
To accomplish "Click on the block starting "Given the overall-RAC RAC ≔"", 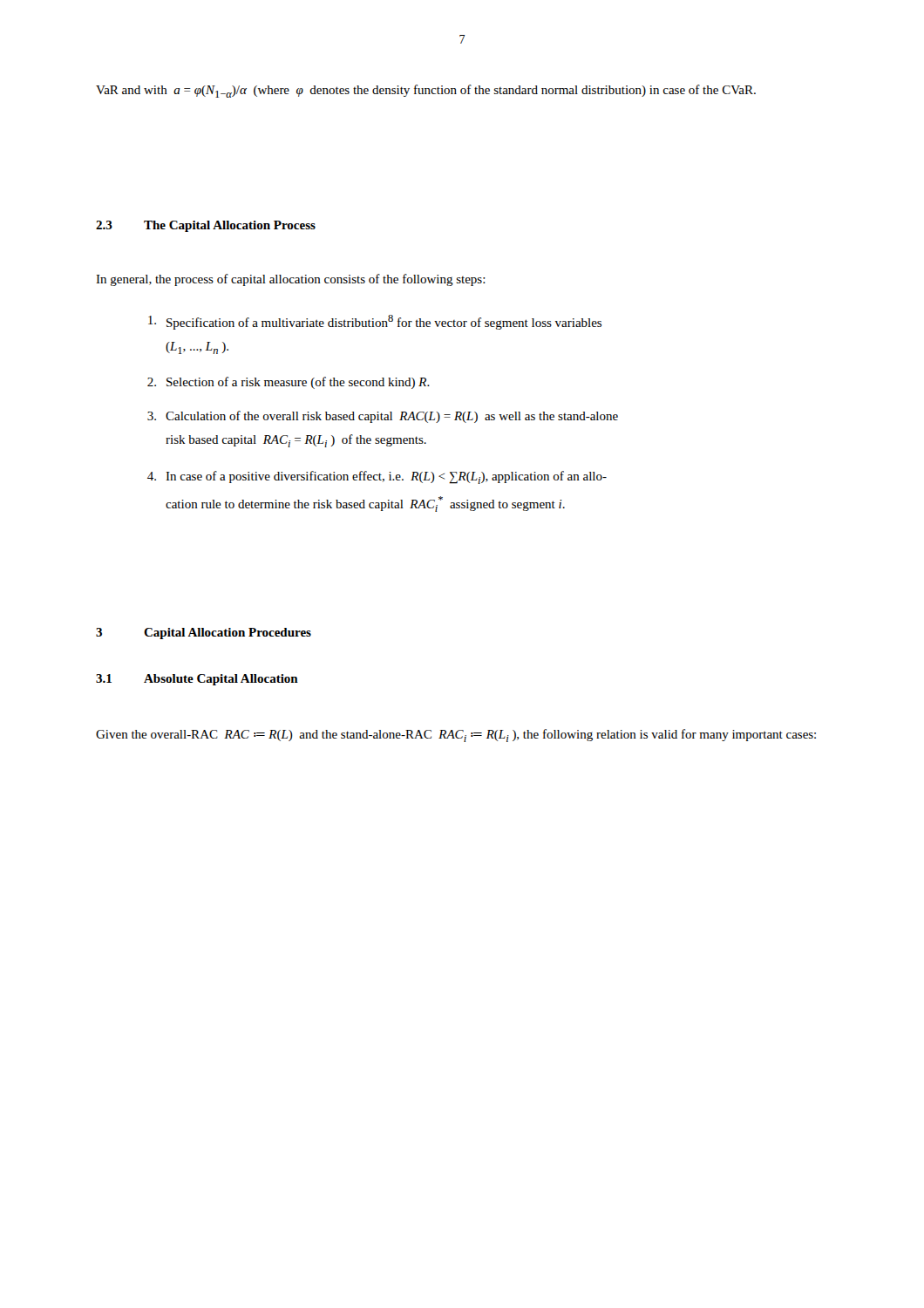I will pyautogui.click(x=456, y=736).
